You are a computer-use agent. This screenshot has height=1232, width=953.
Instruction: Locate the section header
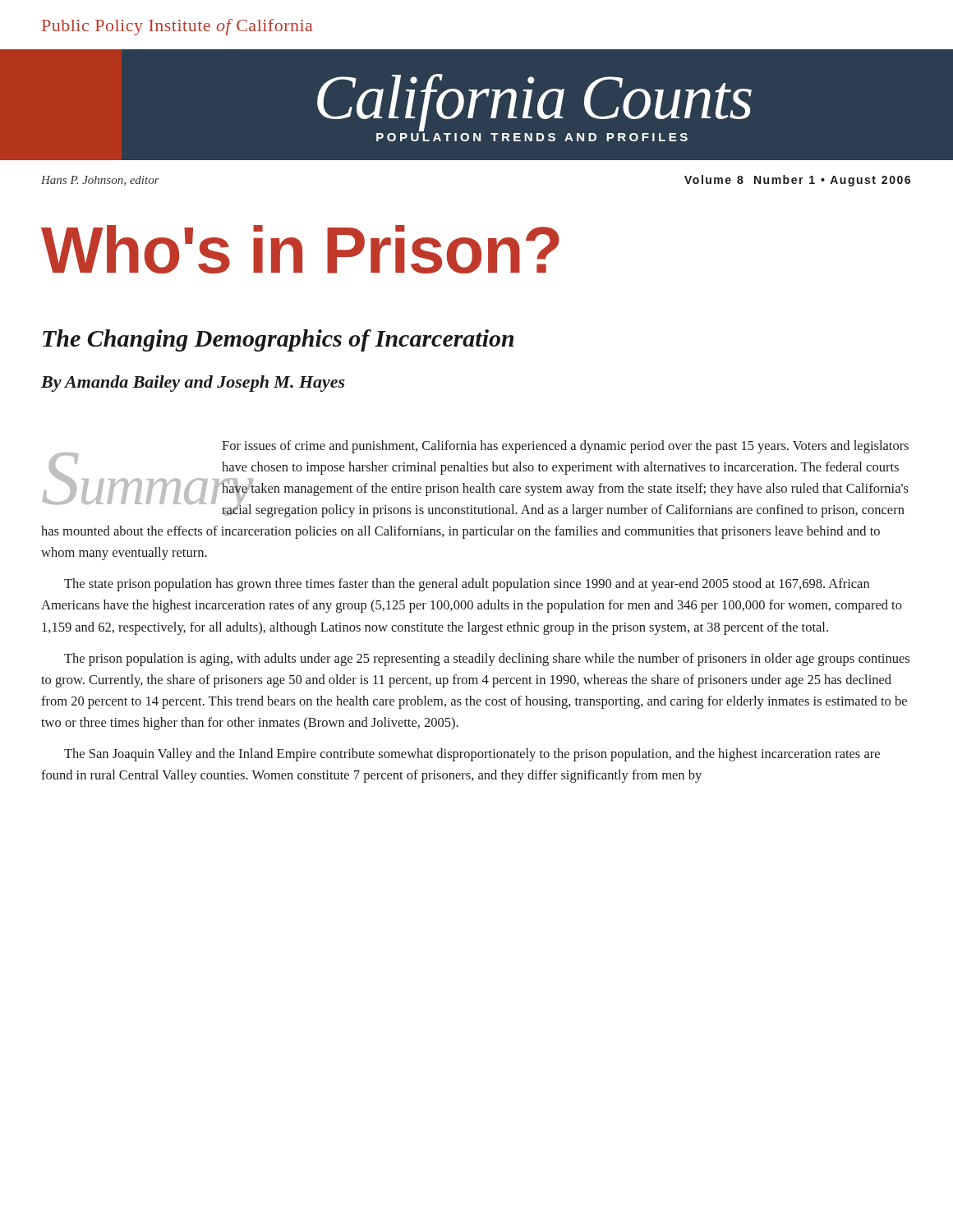[x=476, y=338]
